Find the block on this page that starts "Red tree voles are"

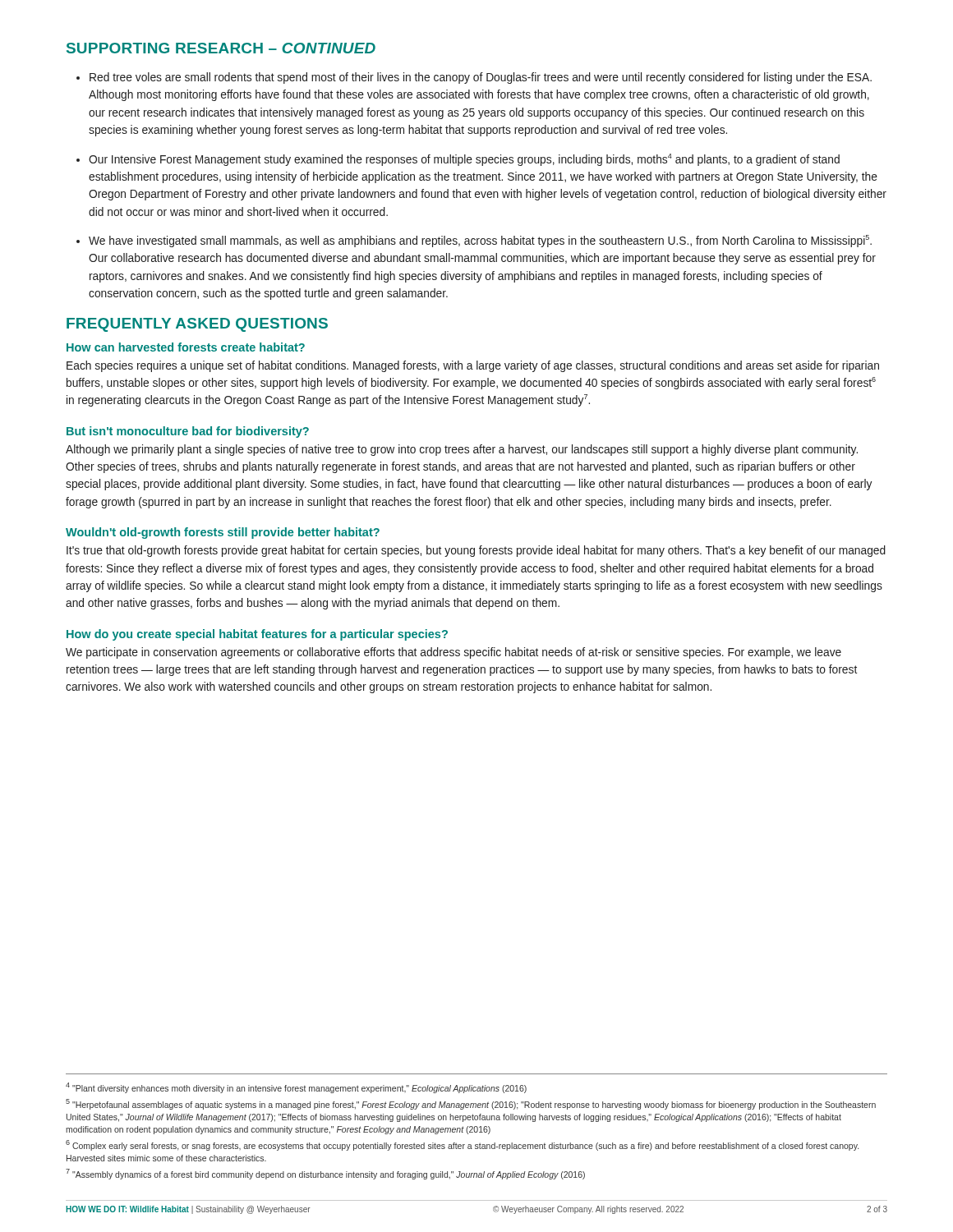[x=481, y=104]
